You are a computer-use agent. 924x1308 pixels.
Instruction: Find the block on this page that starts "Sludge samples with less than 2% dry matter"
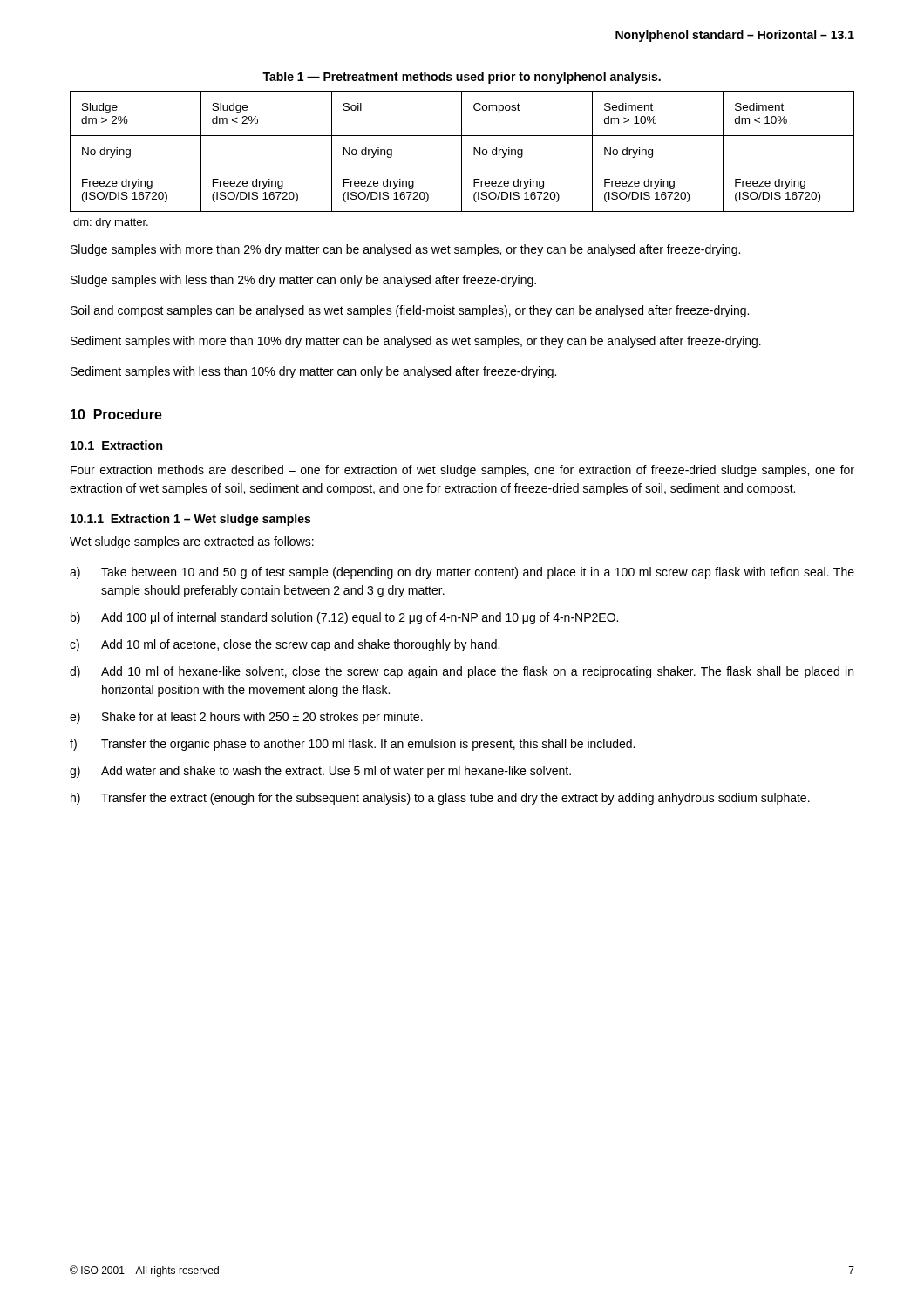303,280
